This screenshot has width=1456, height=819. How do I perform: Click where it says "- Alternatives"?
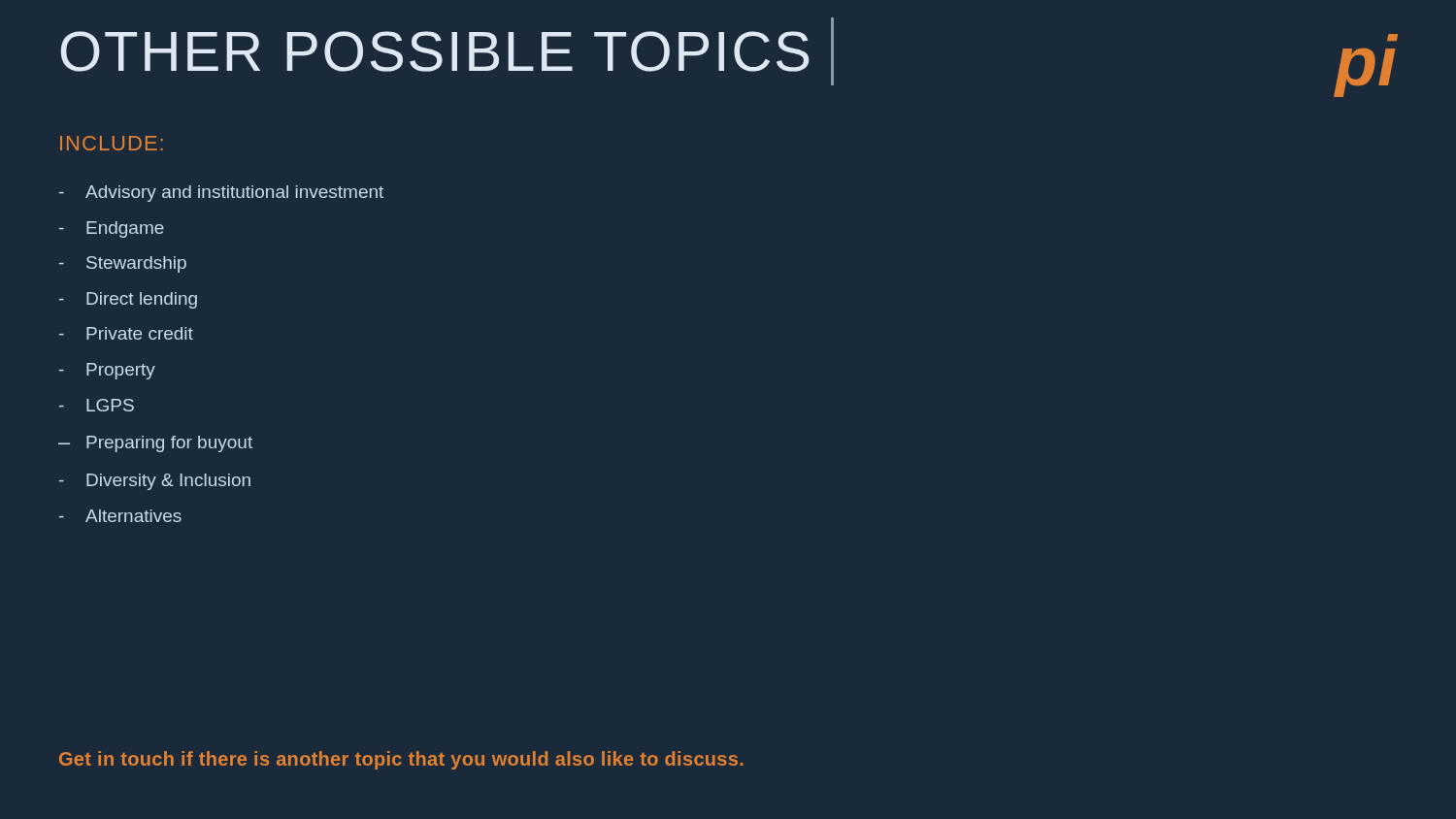point(120,516)
